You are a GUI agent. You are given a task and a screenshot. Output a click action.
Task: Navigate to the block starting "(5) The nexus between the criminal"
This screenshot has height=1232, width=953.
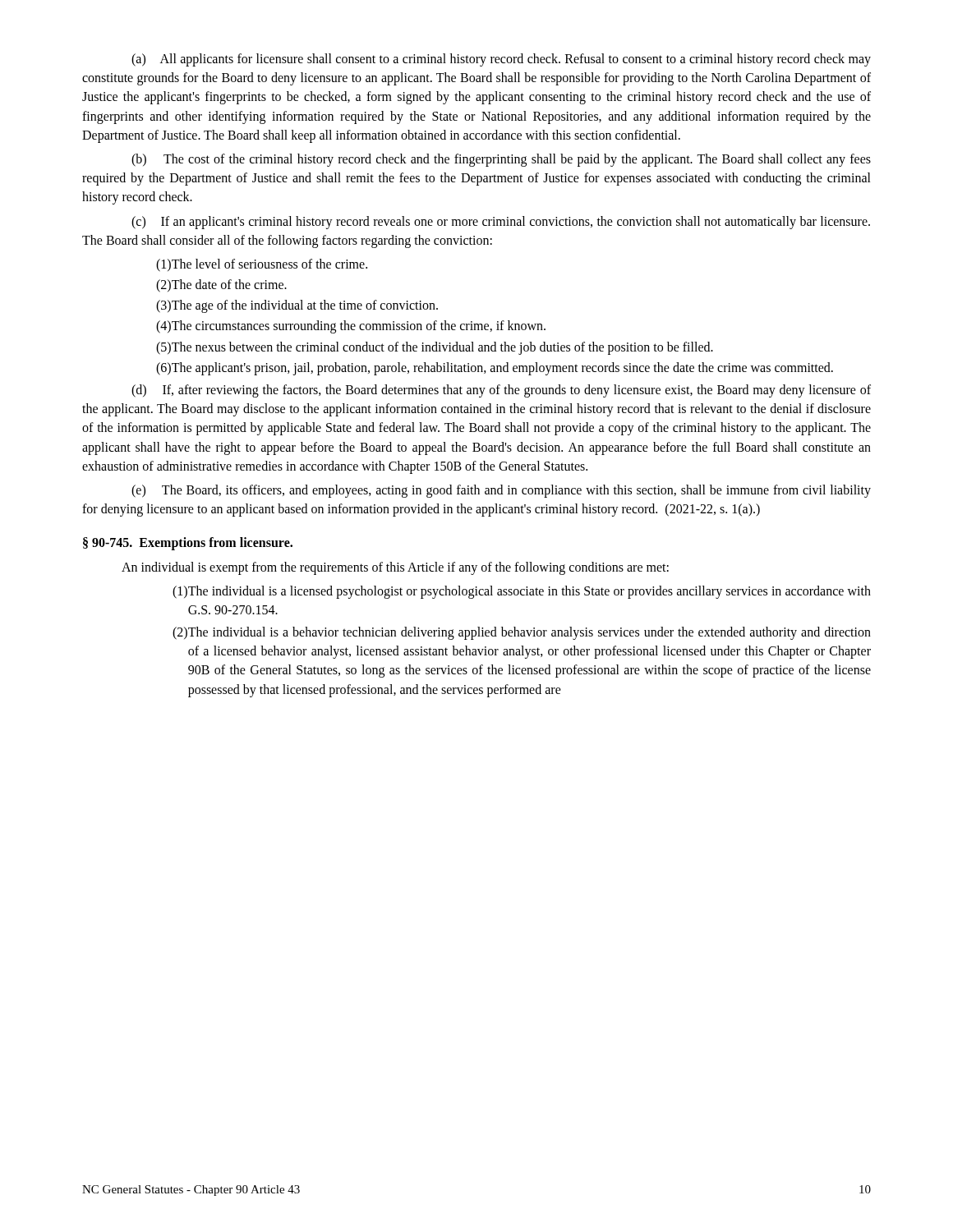coord(476,347)
